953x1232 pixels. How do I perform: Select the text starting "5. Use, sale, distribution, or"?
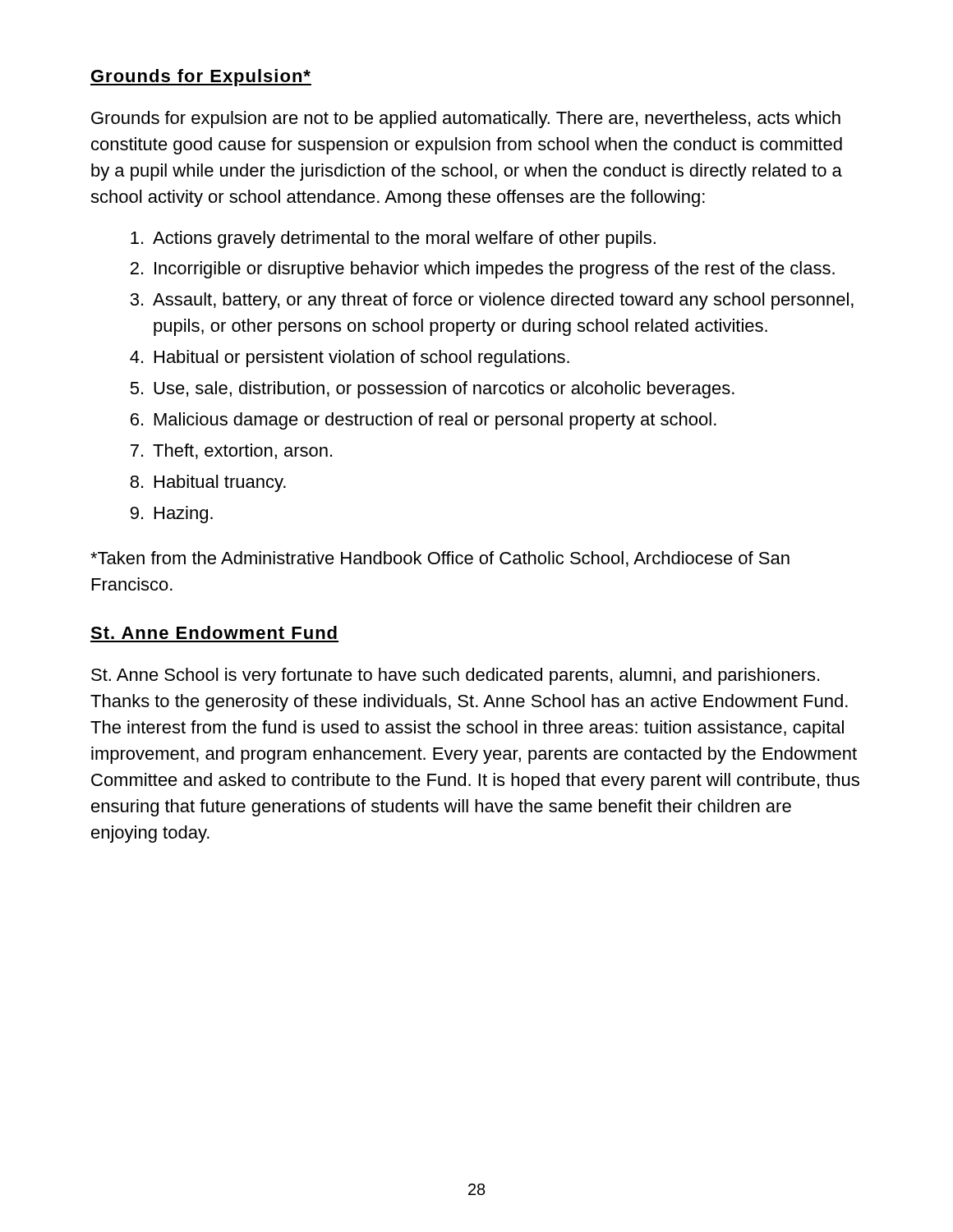(x=489, y=388)
